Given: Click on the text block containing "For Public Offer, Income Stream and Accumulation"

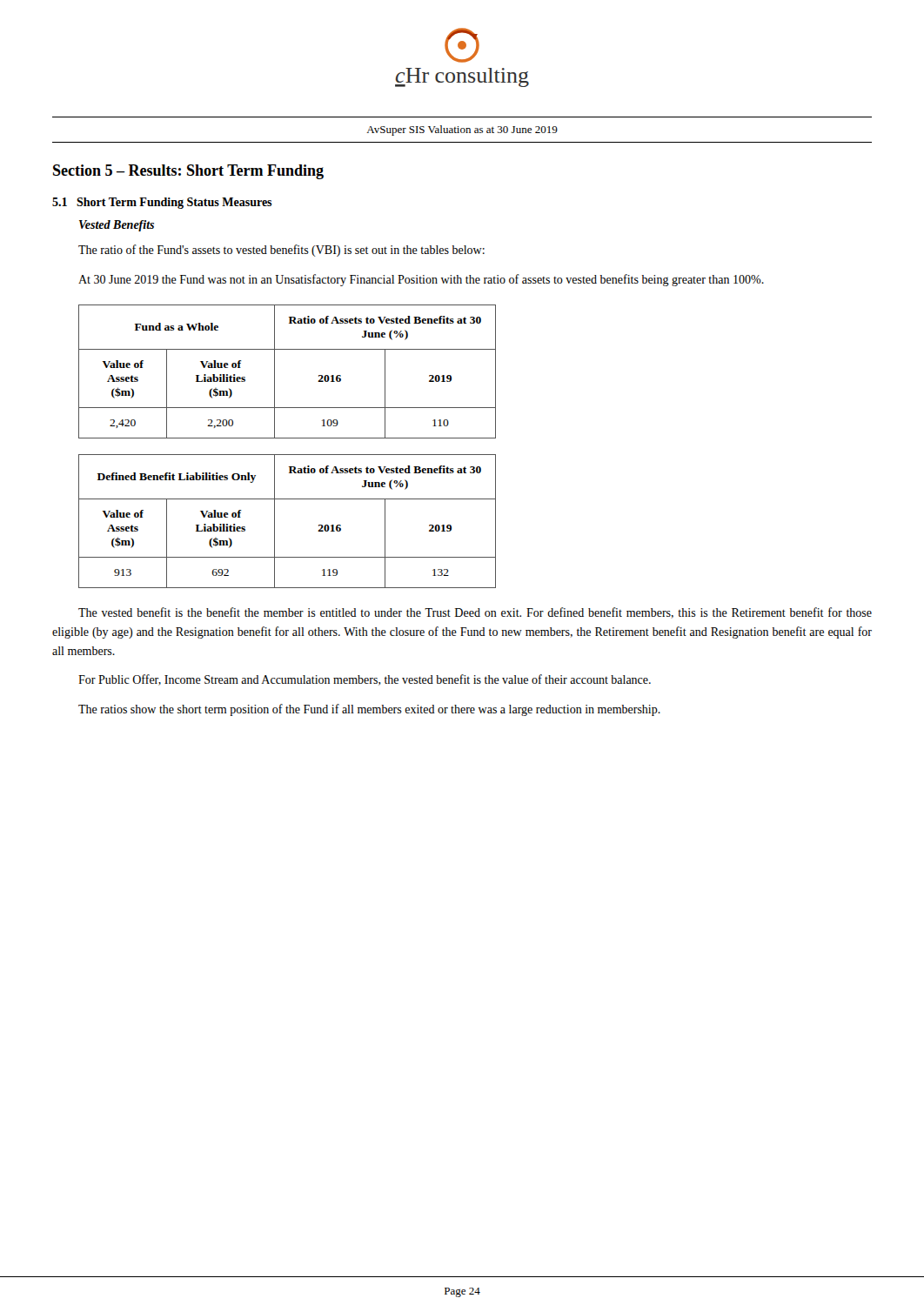Looking at the screenshot, I should point(365,680).
